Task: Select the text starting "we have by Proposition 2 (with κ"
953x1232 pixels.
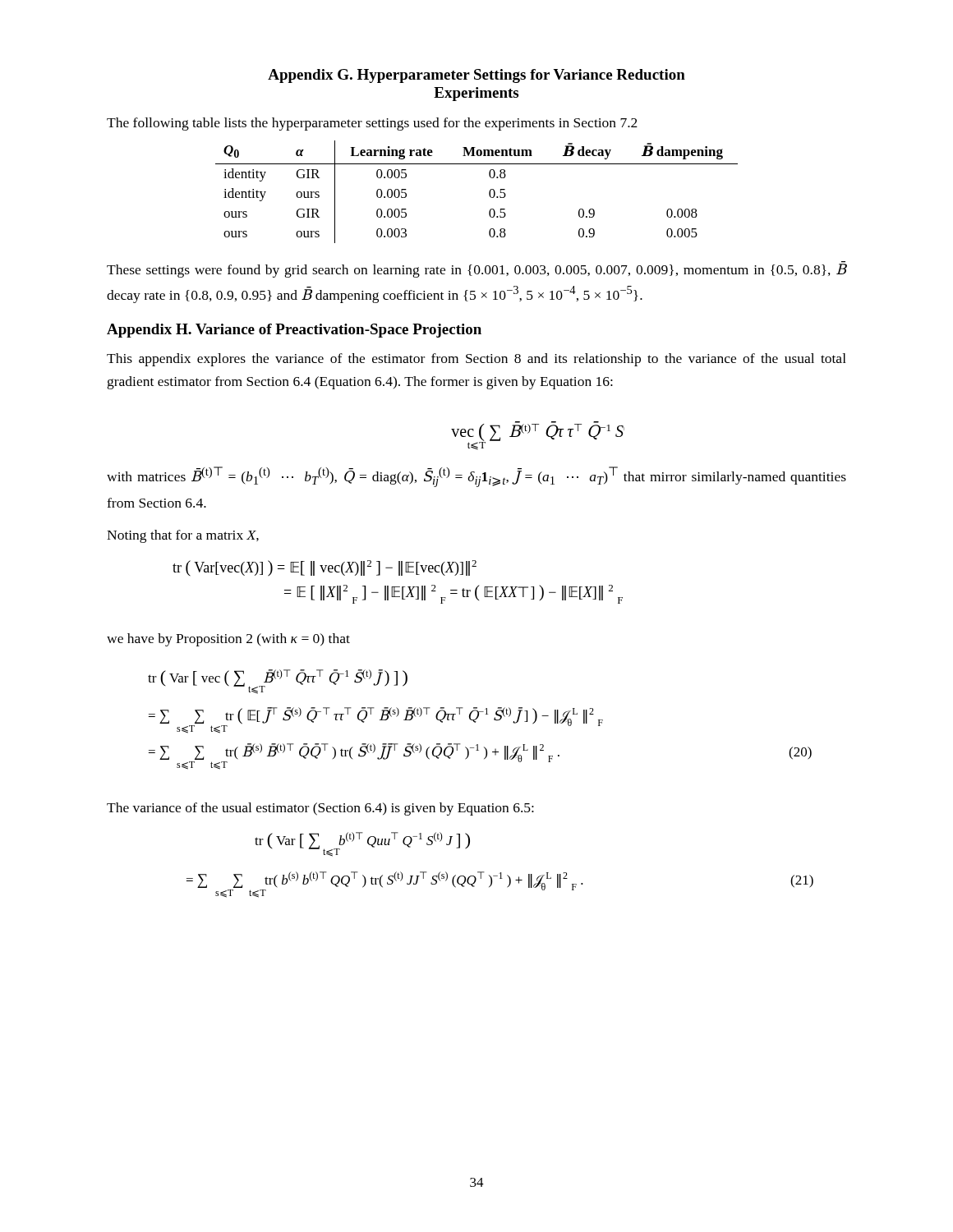Action: (x=228, y=638)
